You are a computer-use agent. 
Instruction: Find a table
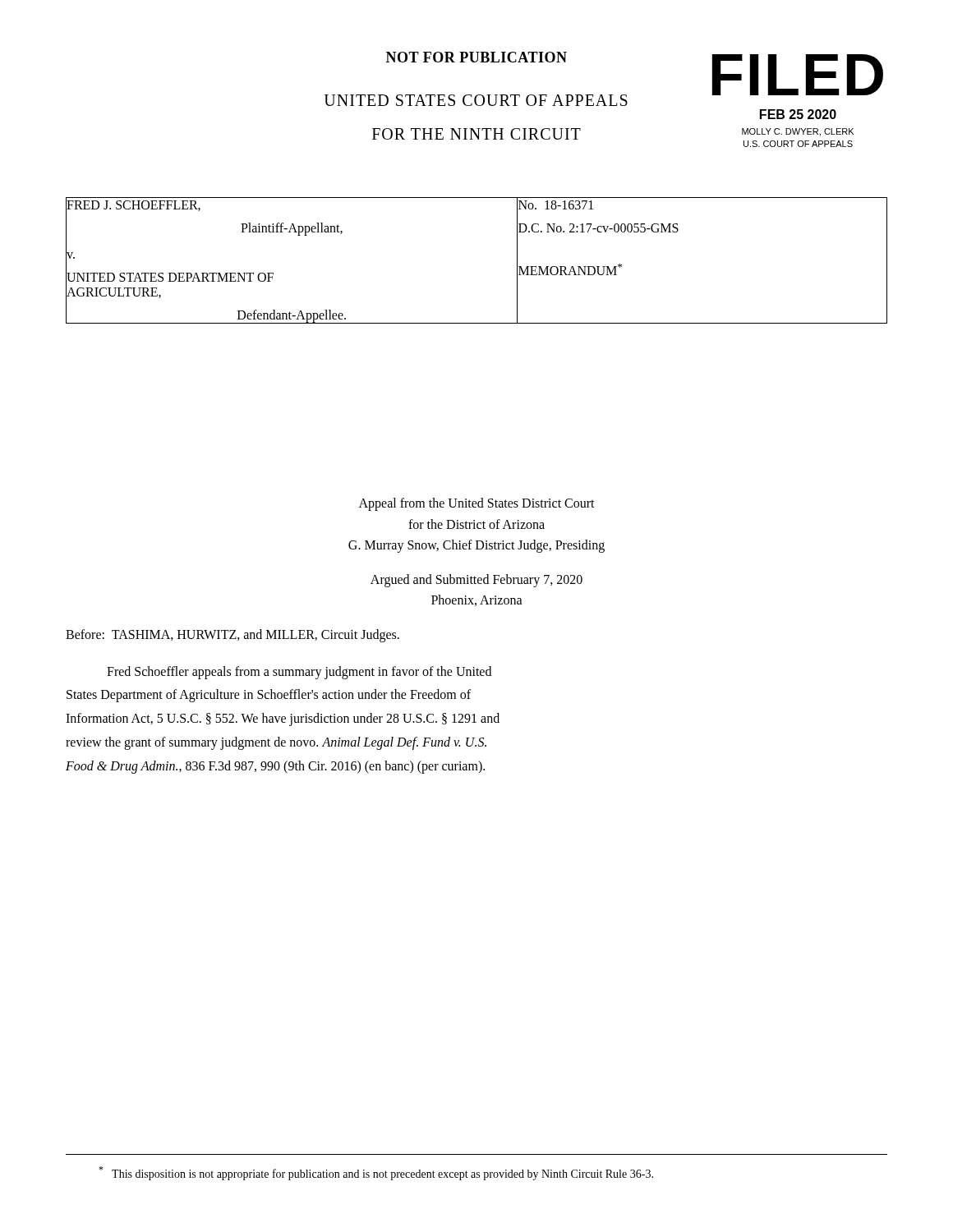point(476,260)
